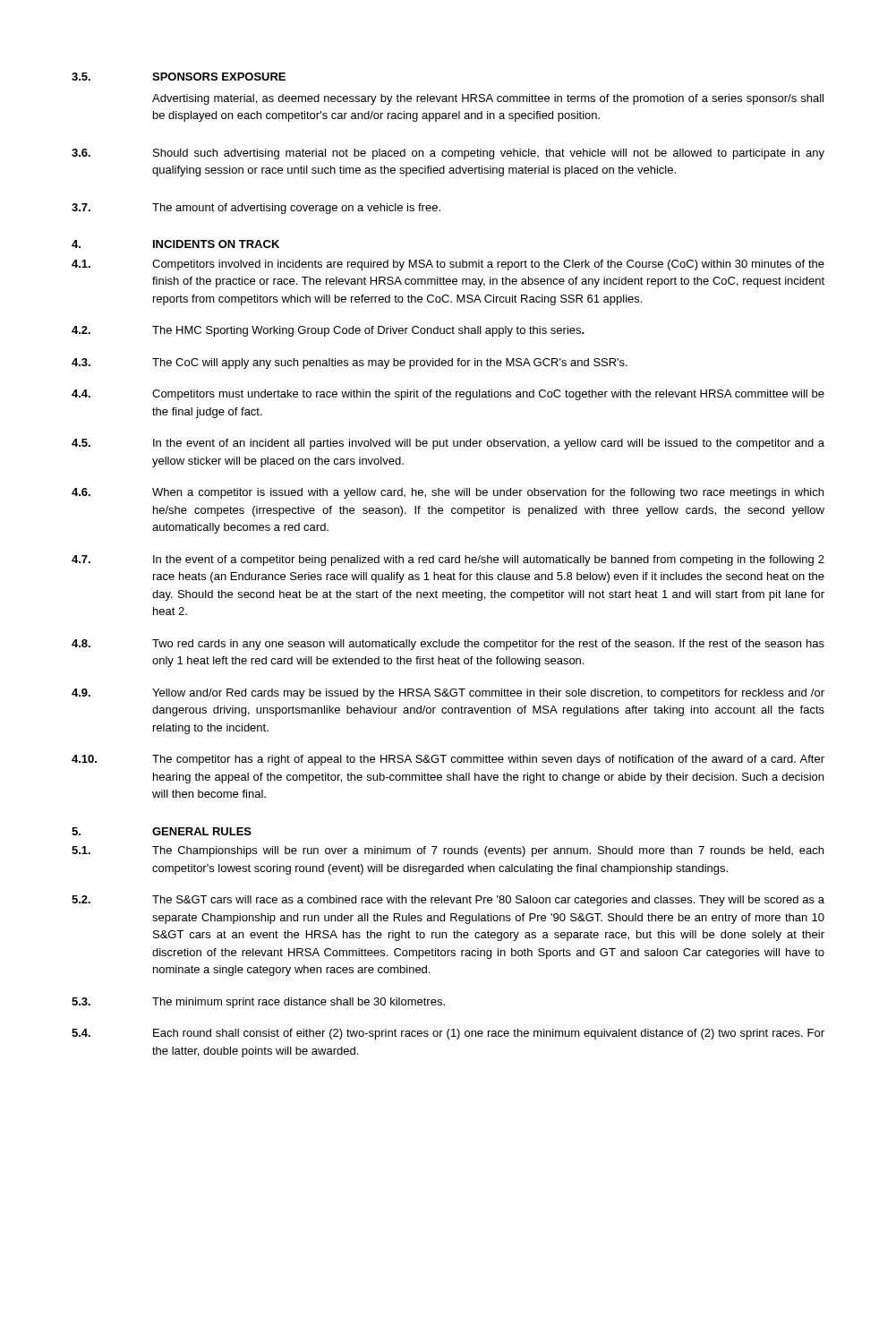
Task: Find "3.5. SPONSORS EXPOSURE" on this page
Action: (179, 77)
